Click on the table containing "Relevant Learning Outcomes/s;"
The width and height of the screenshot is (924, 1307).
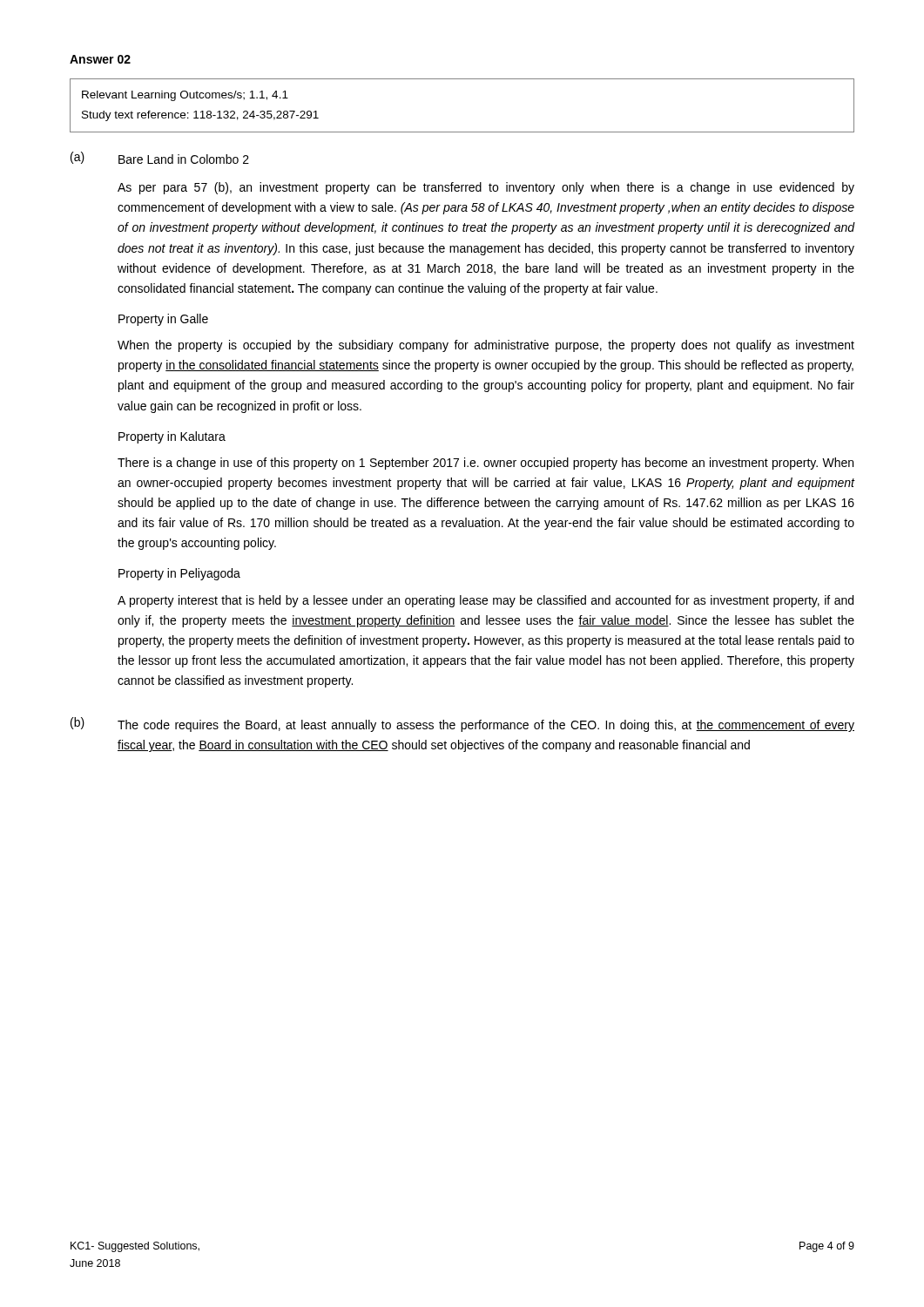[x=462, y=105]
